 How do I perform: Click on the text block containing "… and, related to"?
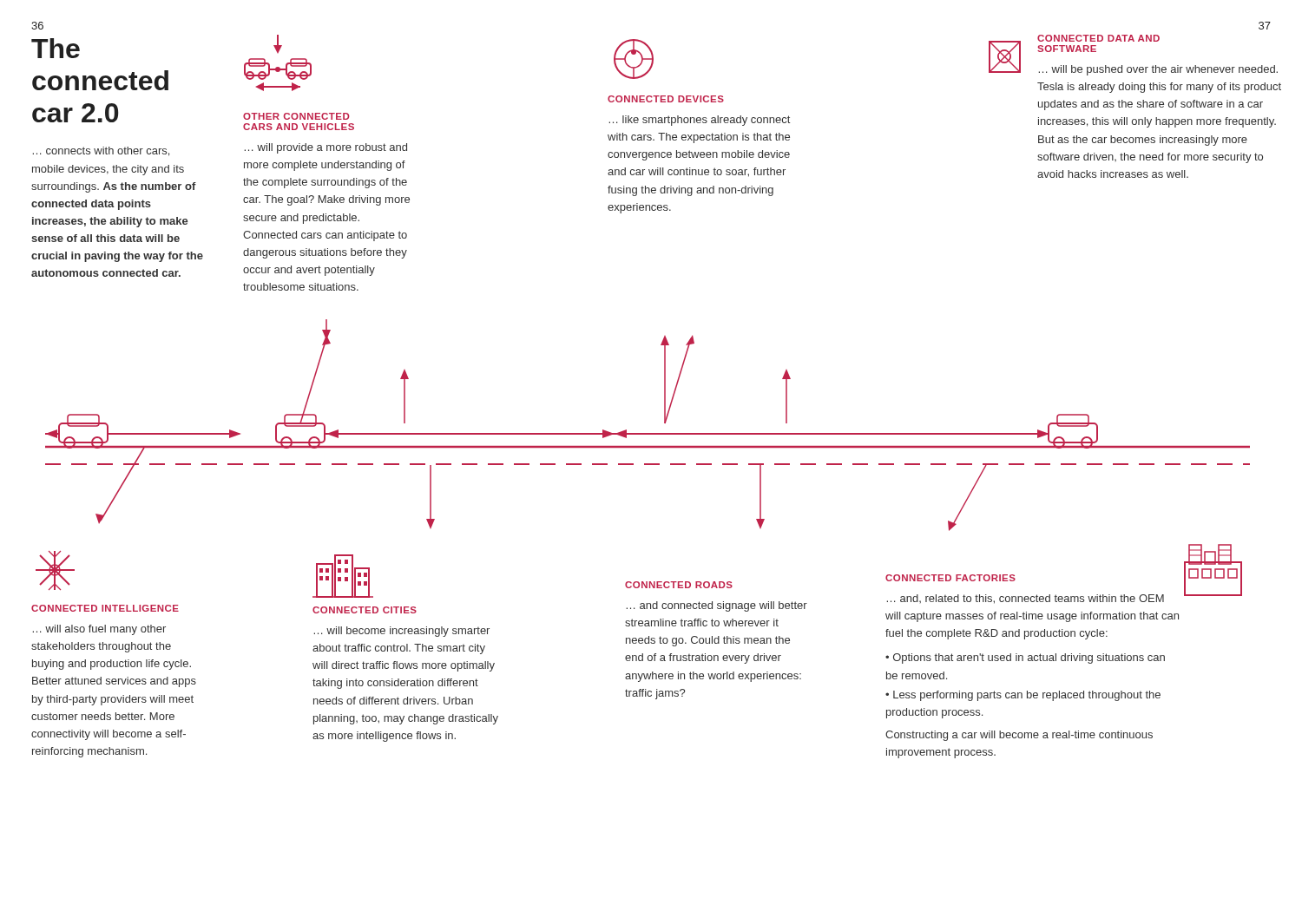[1032, 616]
